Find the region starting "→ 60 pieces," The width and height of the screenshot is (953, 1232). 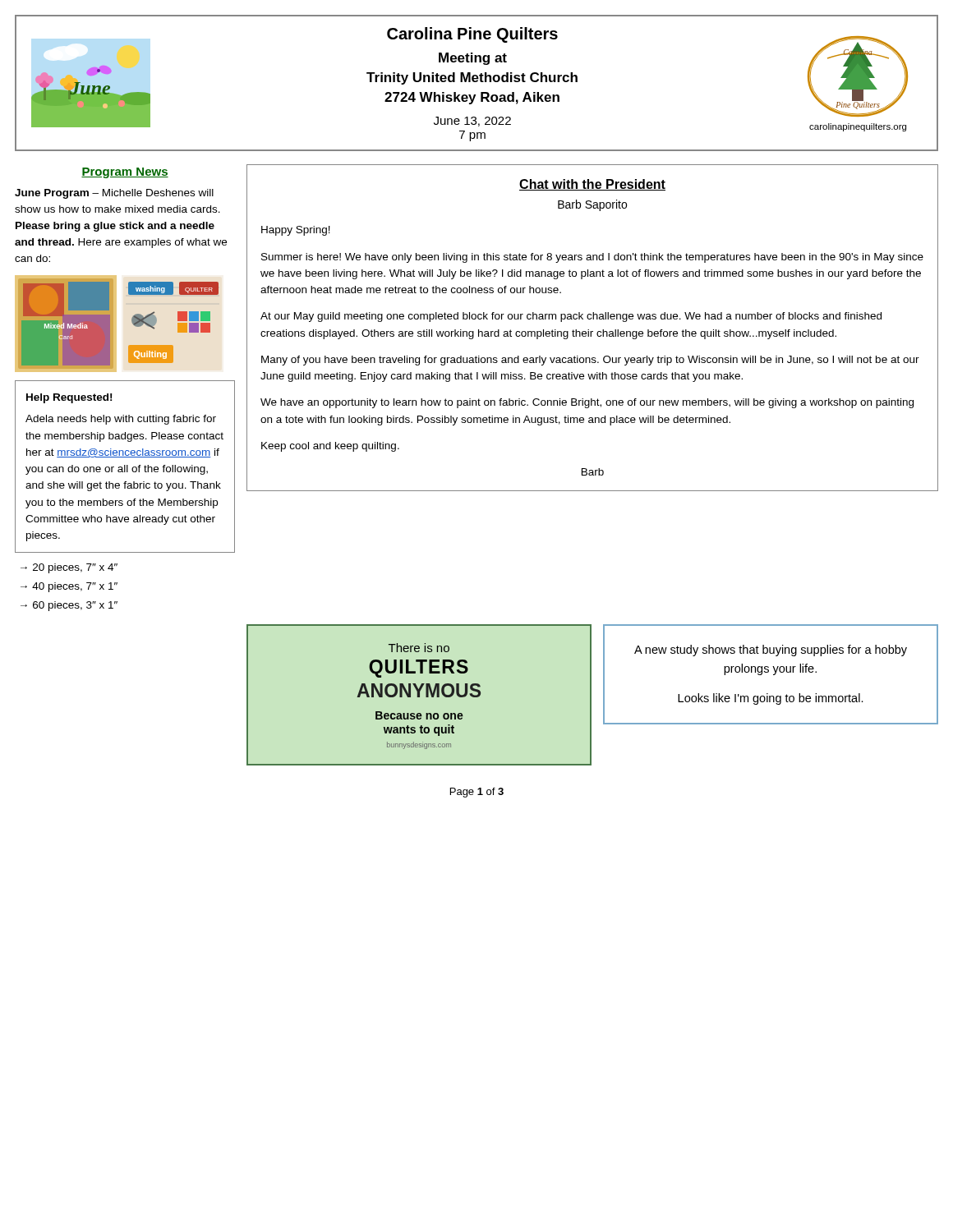coord(68,605)
